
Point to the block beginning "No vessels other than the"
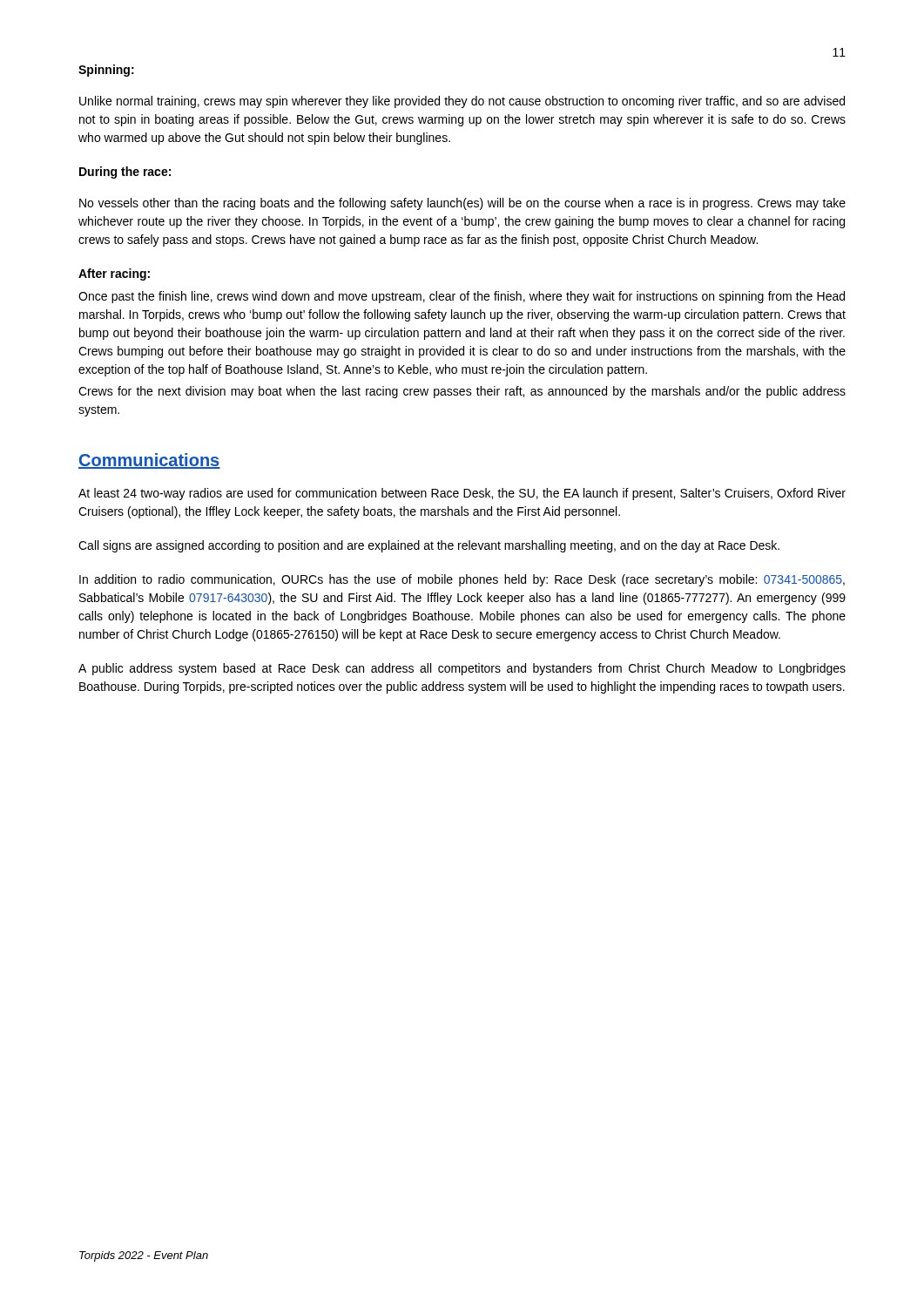coord(462,221)
